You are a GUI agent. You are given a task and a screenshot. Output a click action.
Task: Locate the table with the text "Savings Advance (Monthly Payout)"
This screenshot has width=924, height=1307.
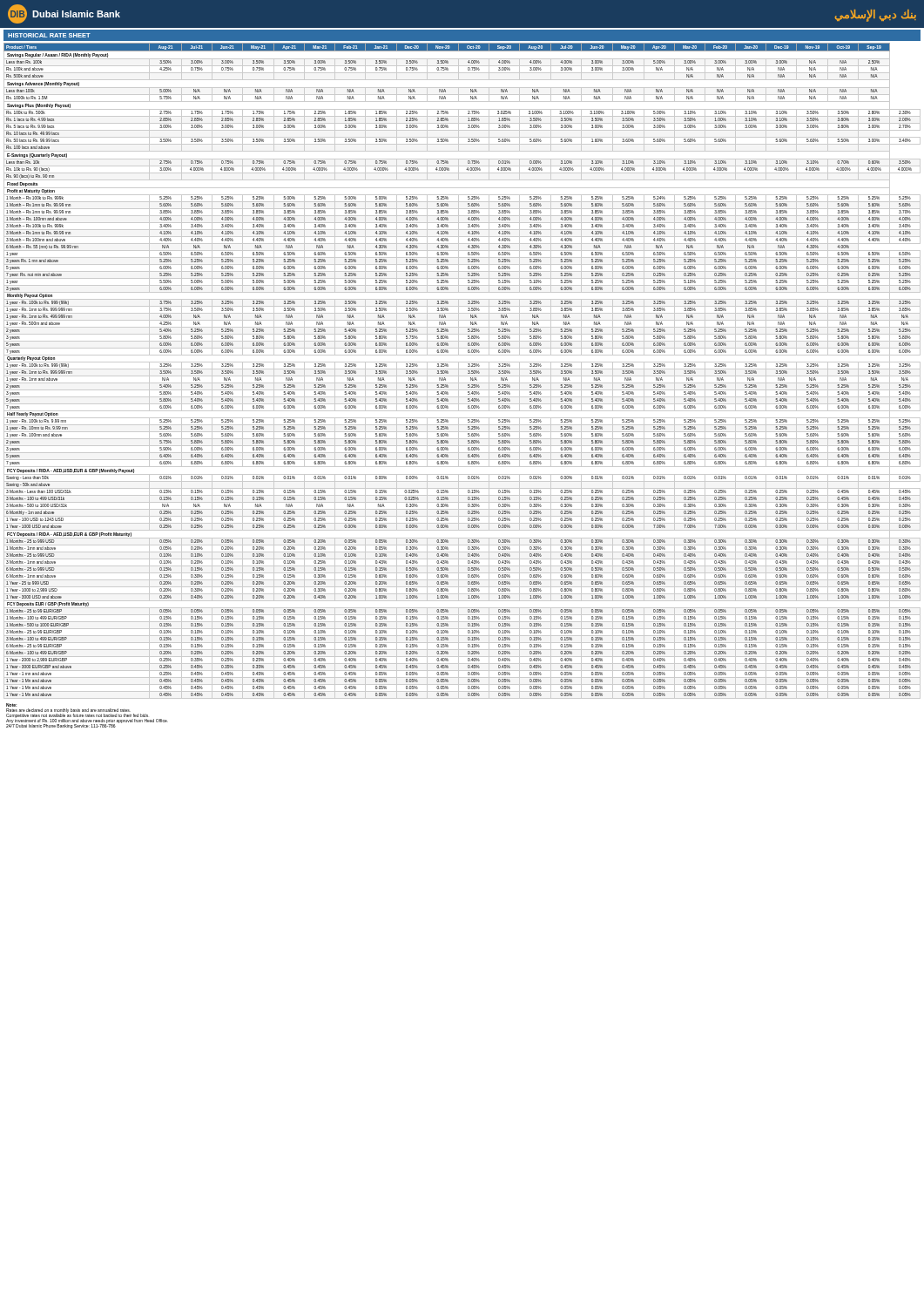pyautogui.click(x=462, y=371)
